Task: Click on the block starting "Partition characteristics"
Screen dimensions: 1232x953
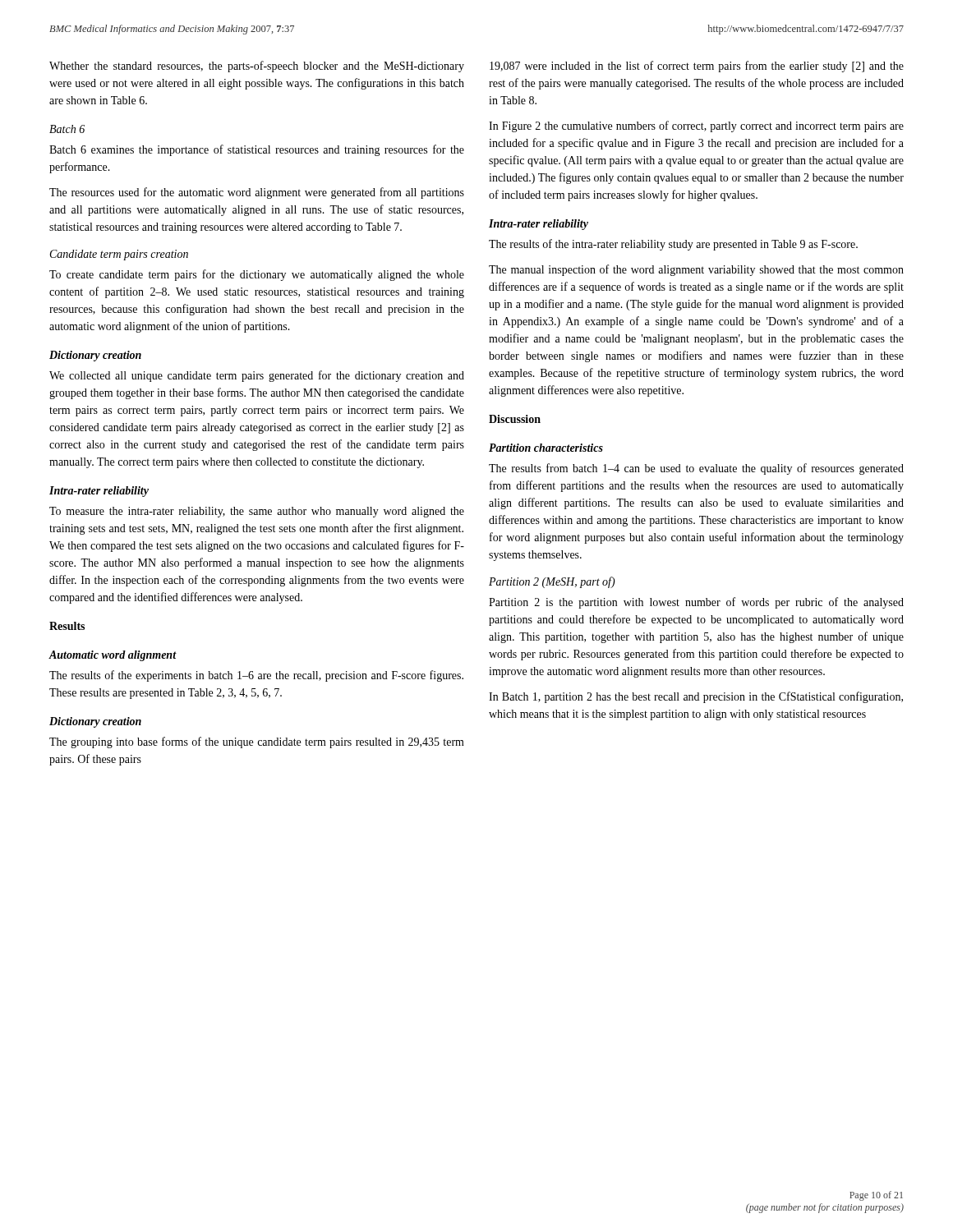Action: click(x=546, y=448)
